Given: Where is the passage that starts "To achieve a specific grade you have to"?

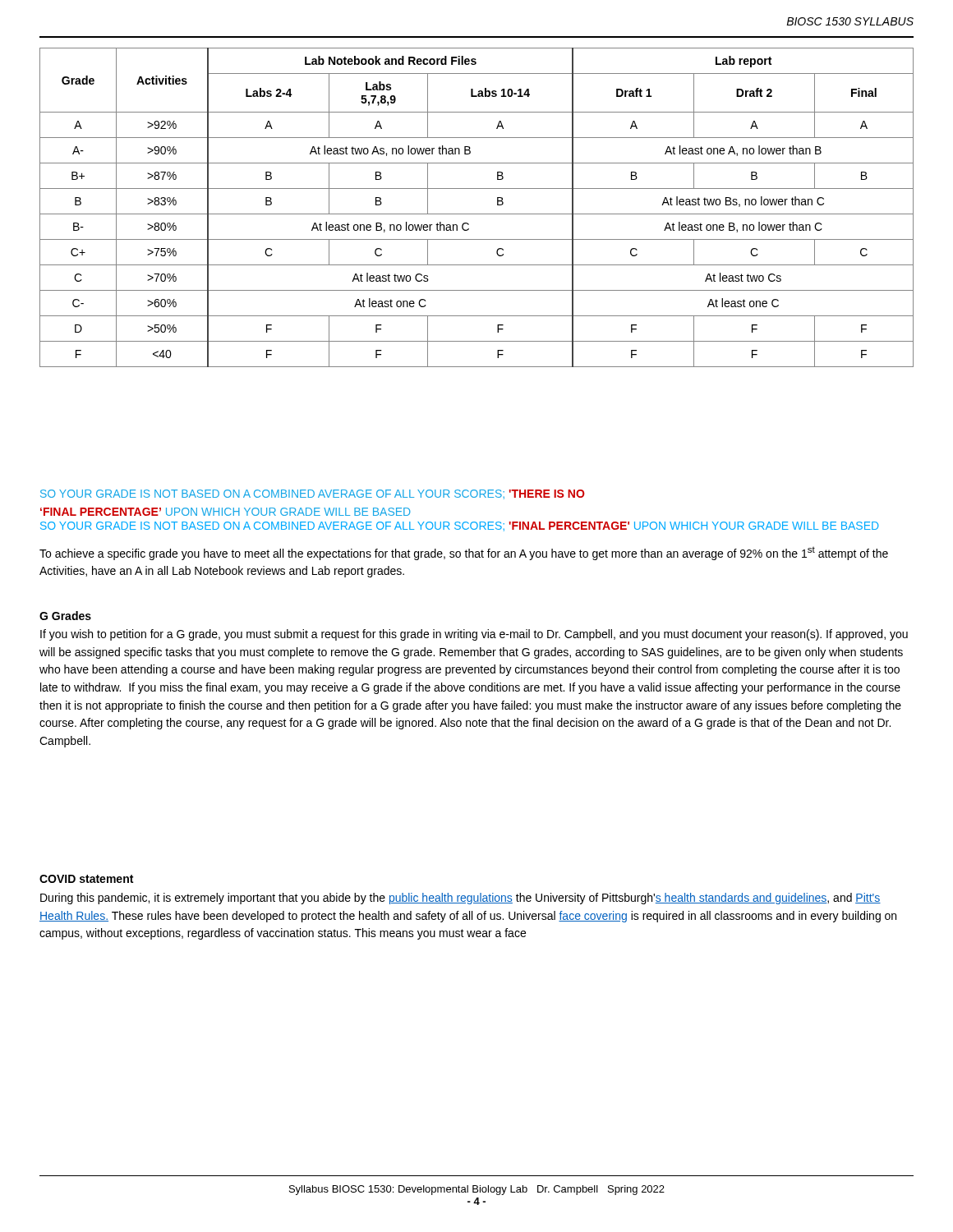Looking at the screenshot, I should (x=476, y=561).
